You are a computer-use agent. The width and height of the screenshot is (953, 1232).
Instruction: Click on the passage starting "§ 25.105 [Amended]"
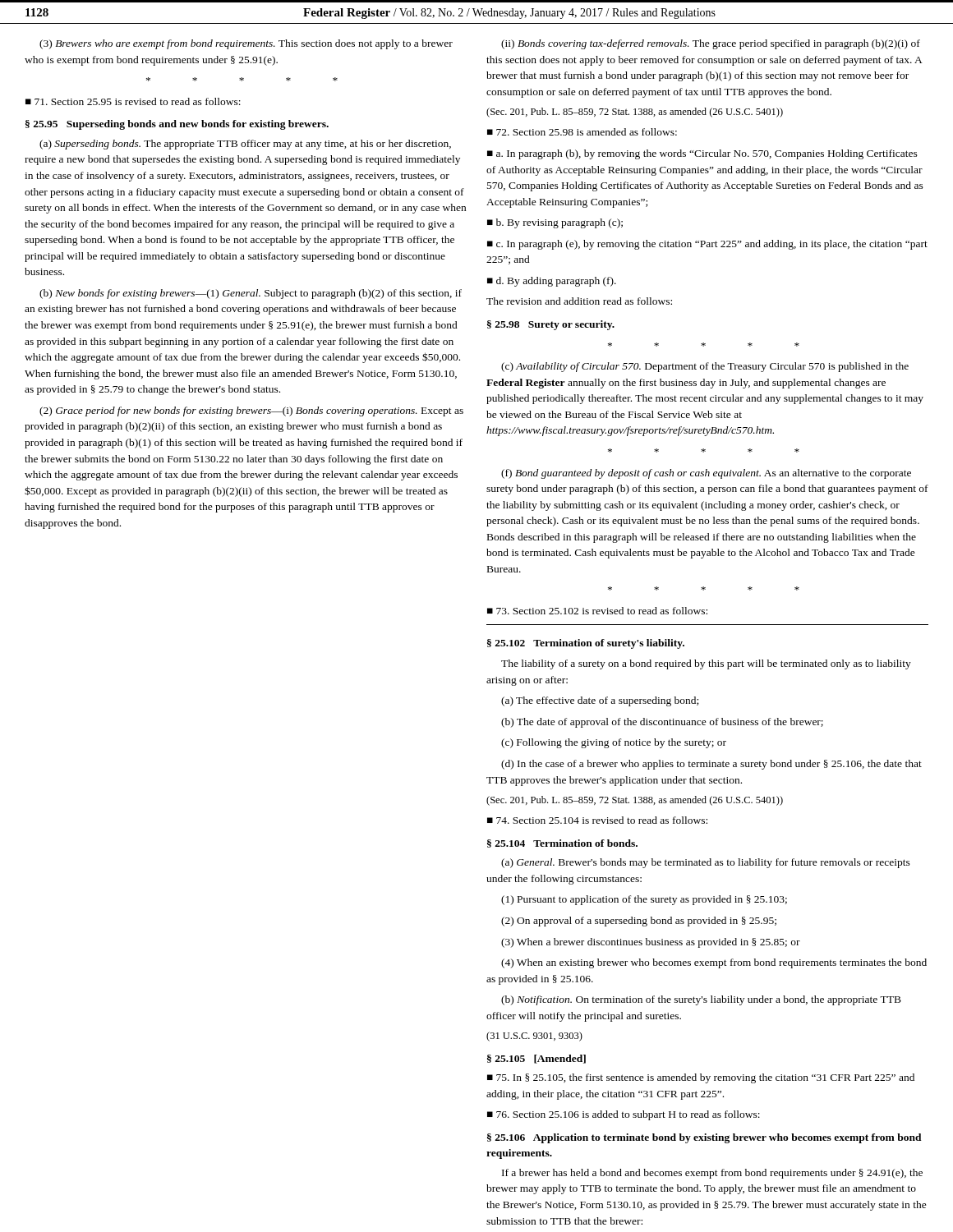point(536,1059)
